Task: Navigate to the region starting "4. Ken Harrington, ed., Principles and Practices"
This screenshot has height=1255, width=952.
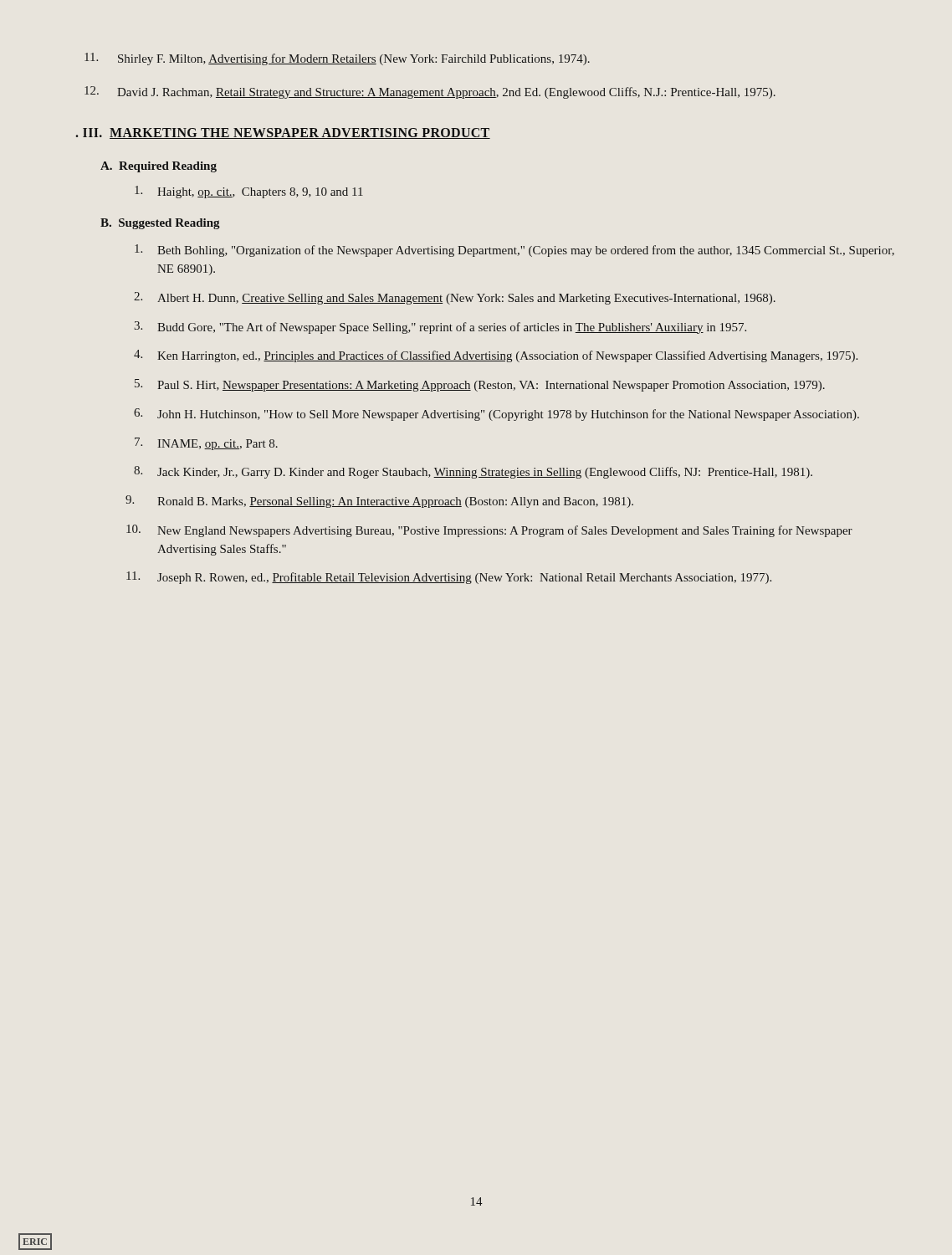Action: click(496, 356)
